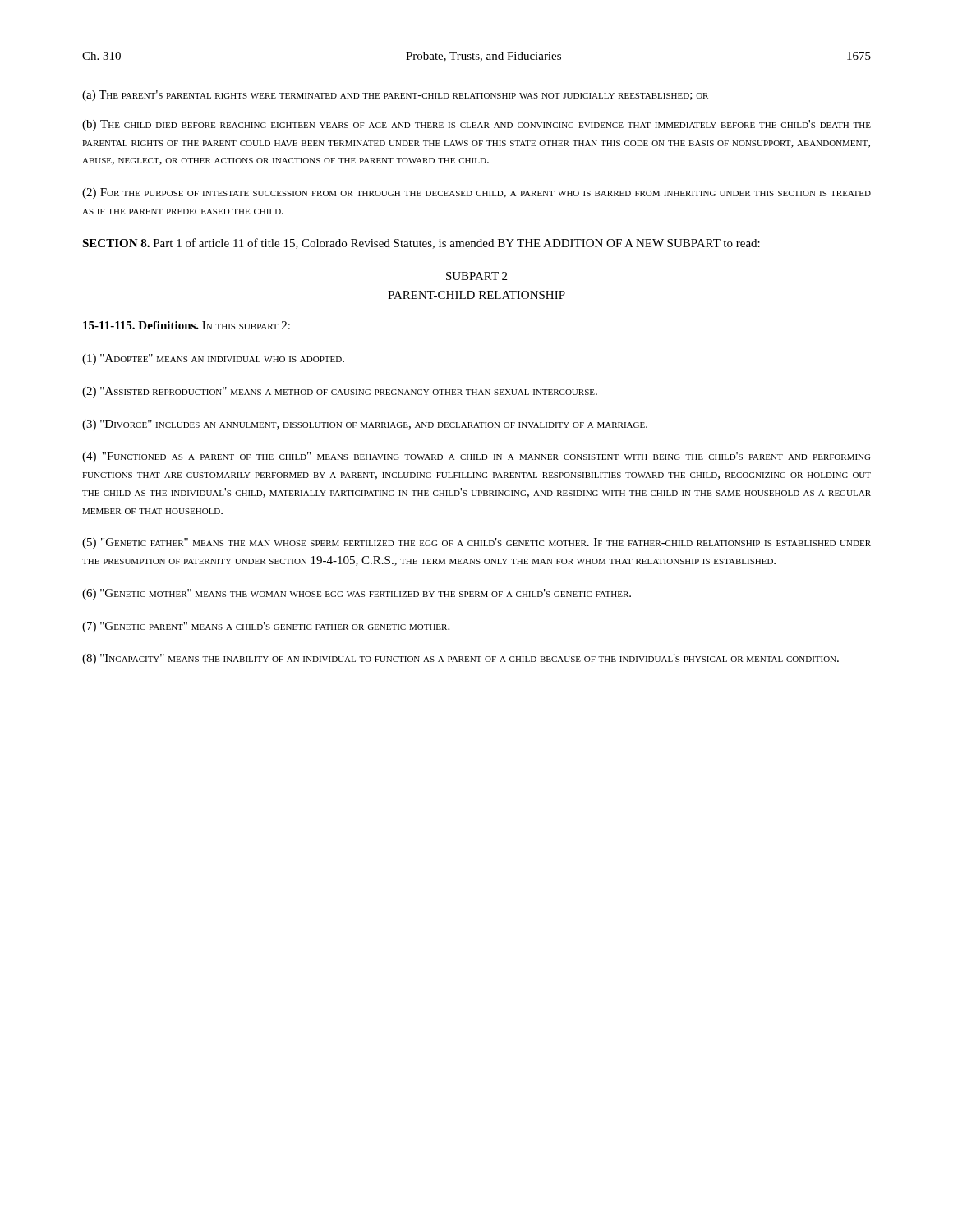
Task: Navigate to the region starting "(6) "Genetic mother" means the woman whose"
Action: point(357,593)
